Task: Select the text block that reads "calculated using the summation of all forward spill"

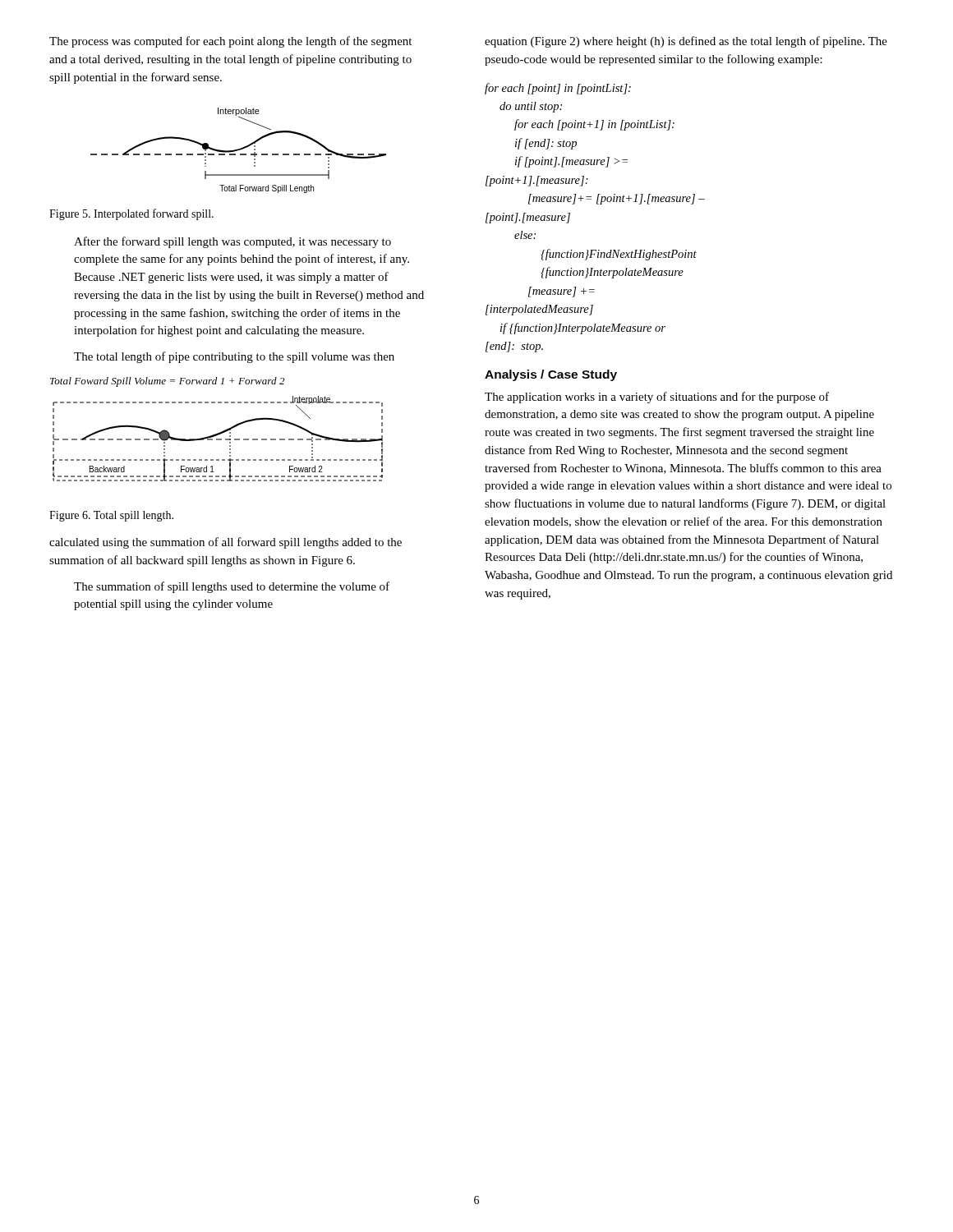Action: coord(238,574)
